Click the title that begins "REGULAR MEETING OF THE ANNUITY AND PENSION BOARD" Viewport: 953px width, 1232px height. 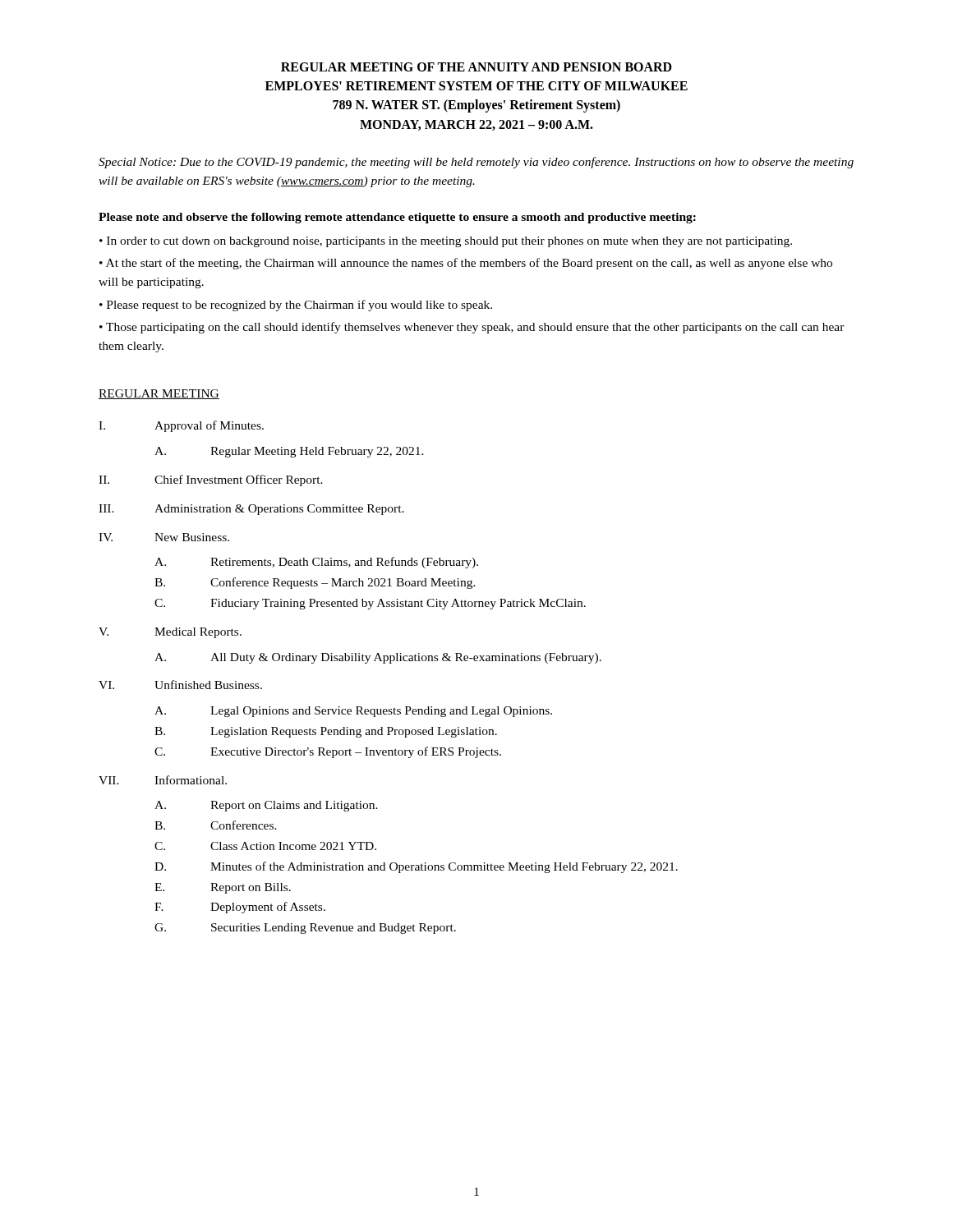[x=476, y=96]
